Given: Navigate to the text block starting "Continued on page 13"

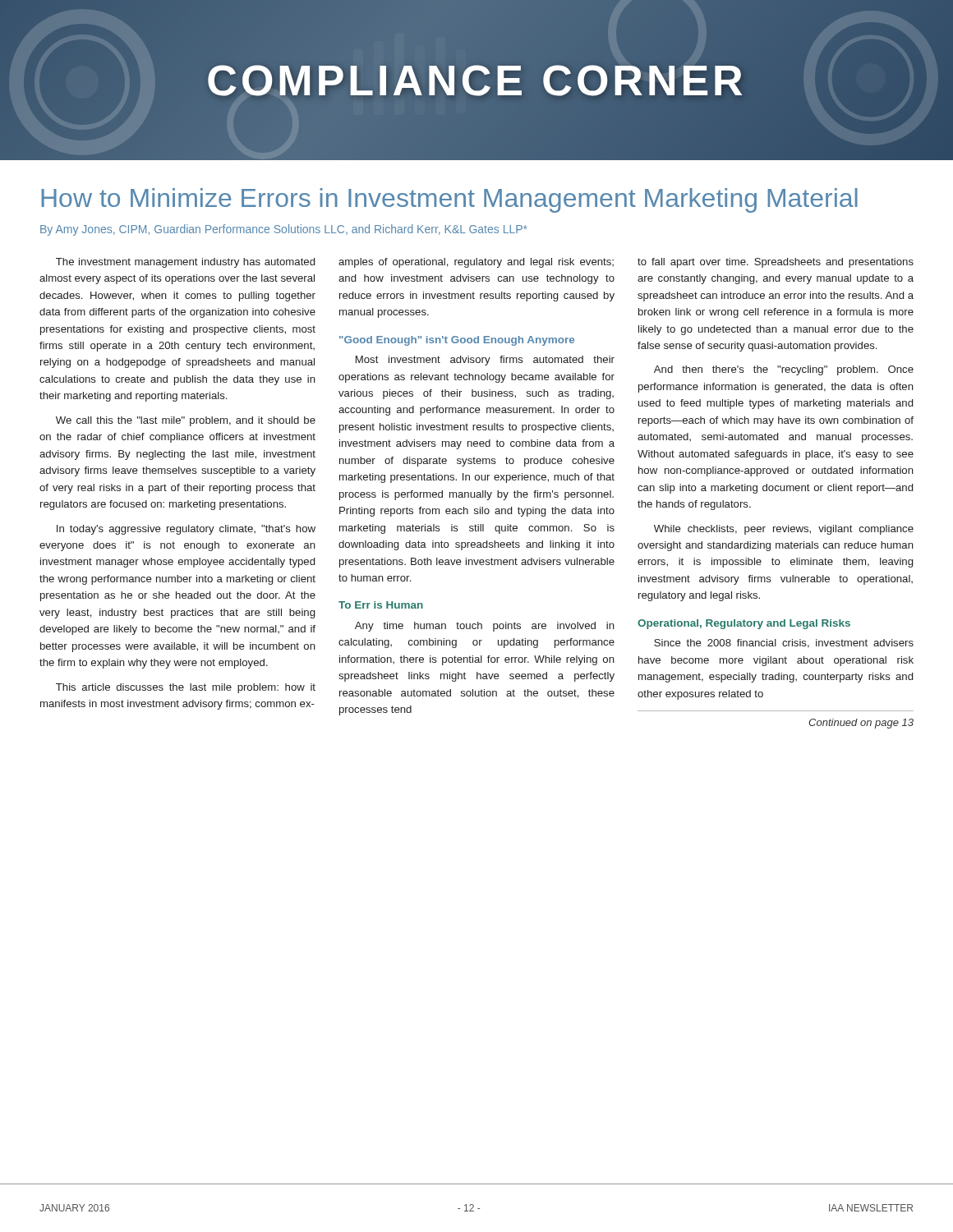Looking at the screenshot, I should (x=861, y=722).
